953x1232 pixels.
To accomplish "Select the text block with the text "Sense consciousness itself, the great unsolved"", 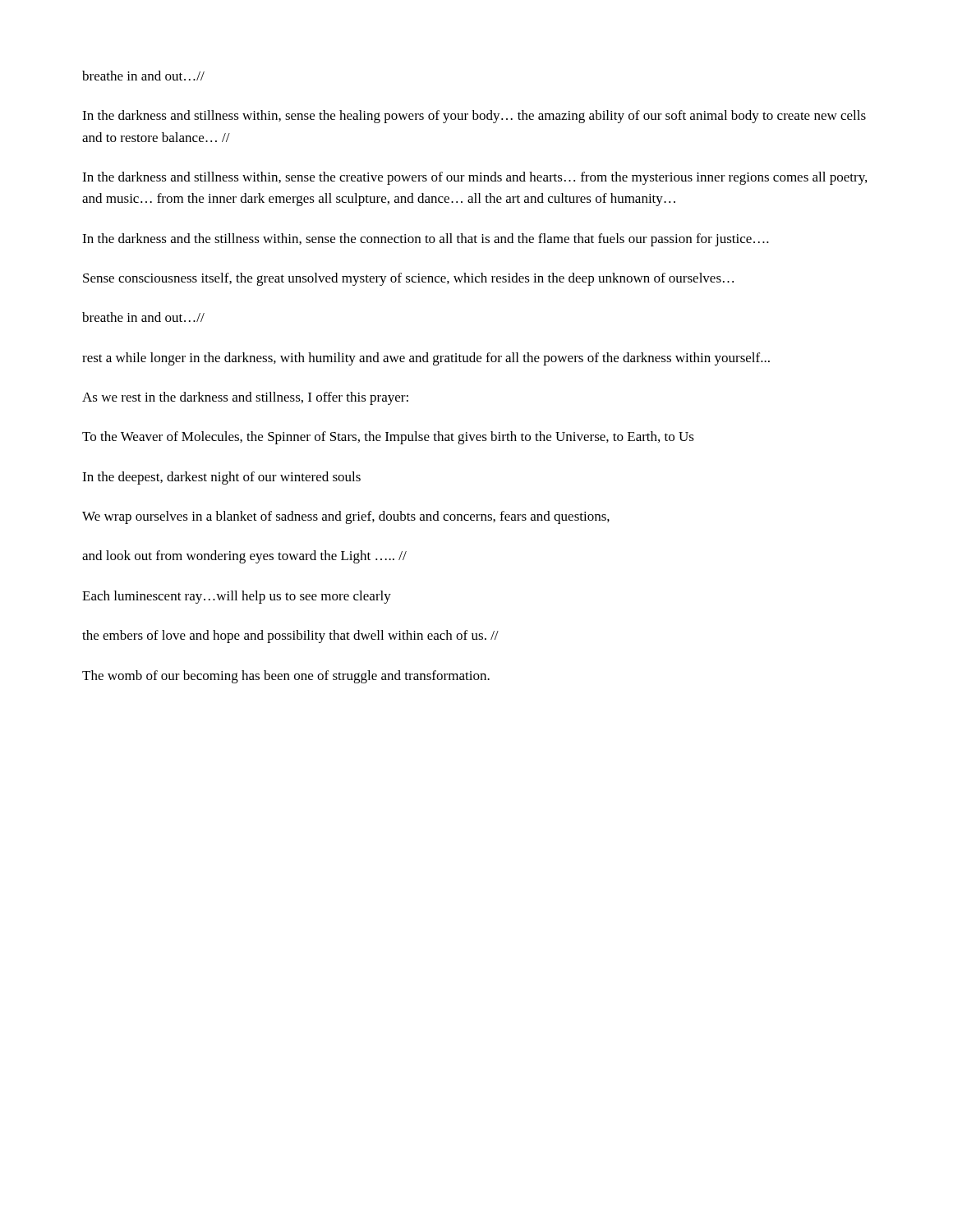I will pos(409,278).
